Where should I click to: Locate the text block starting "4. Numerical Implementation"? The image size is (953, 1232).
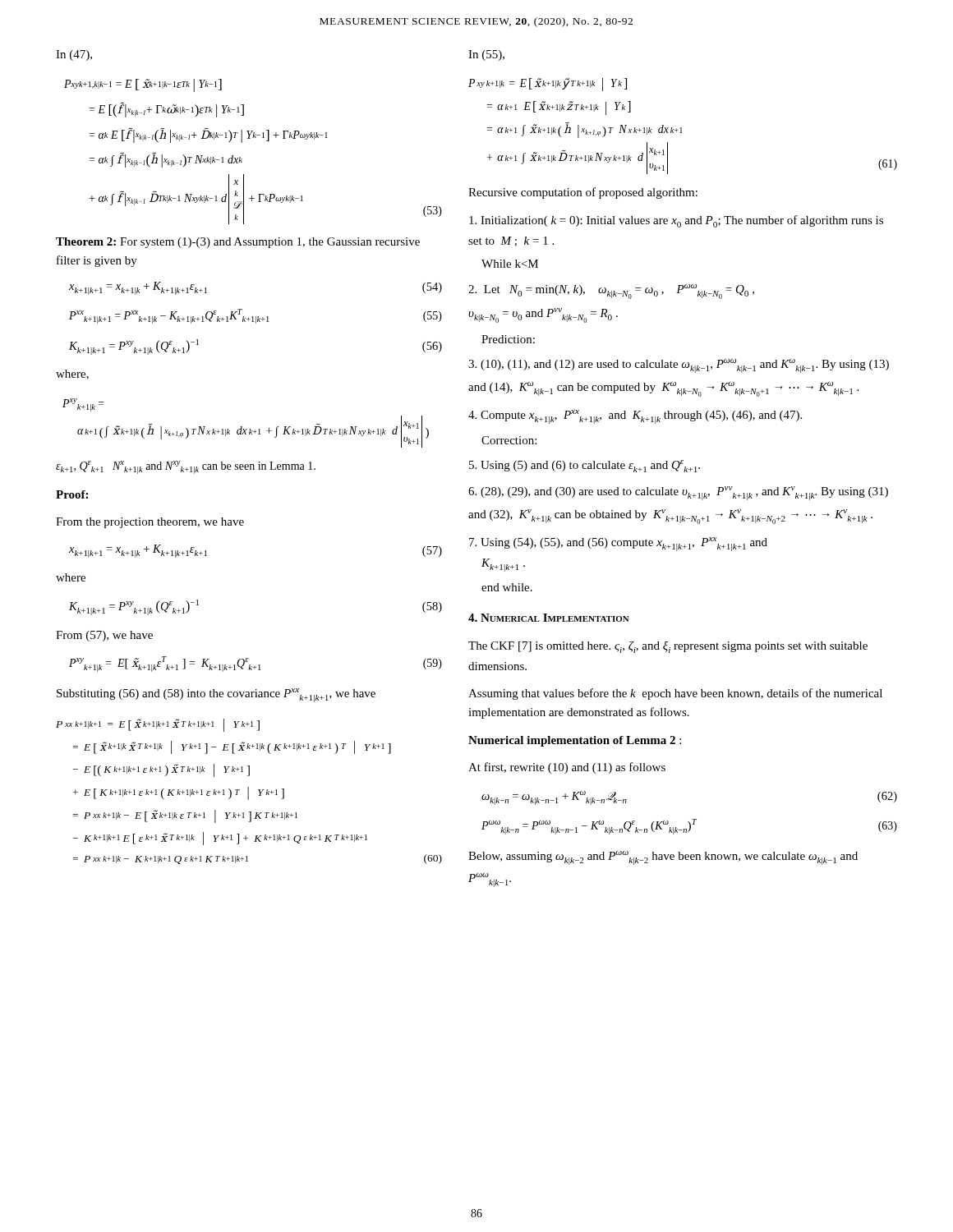click(549, 618)
